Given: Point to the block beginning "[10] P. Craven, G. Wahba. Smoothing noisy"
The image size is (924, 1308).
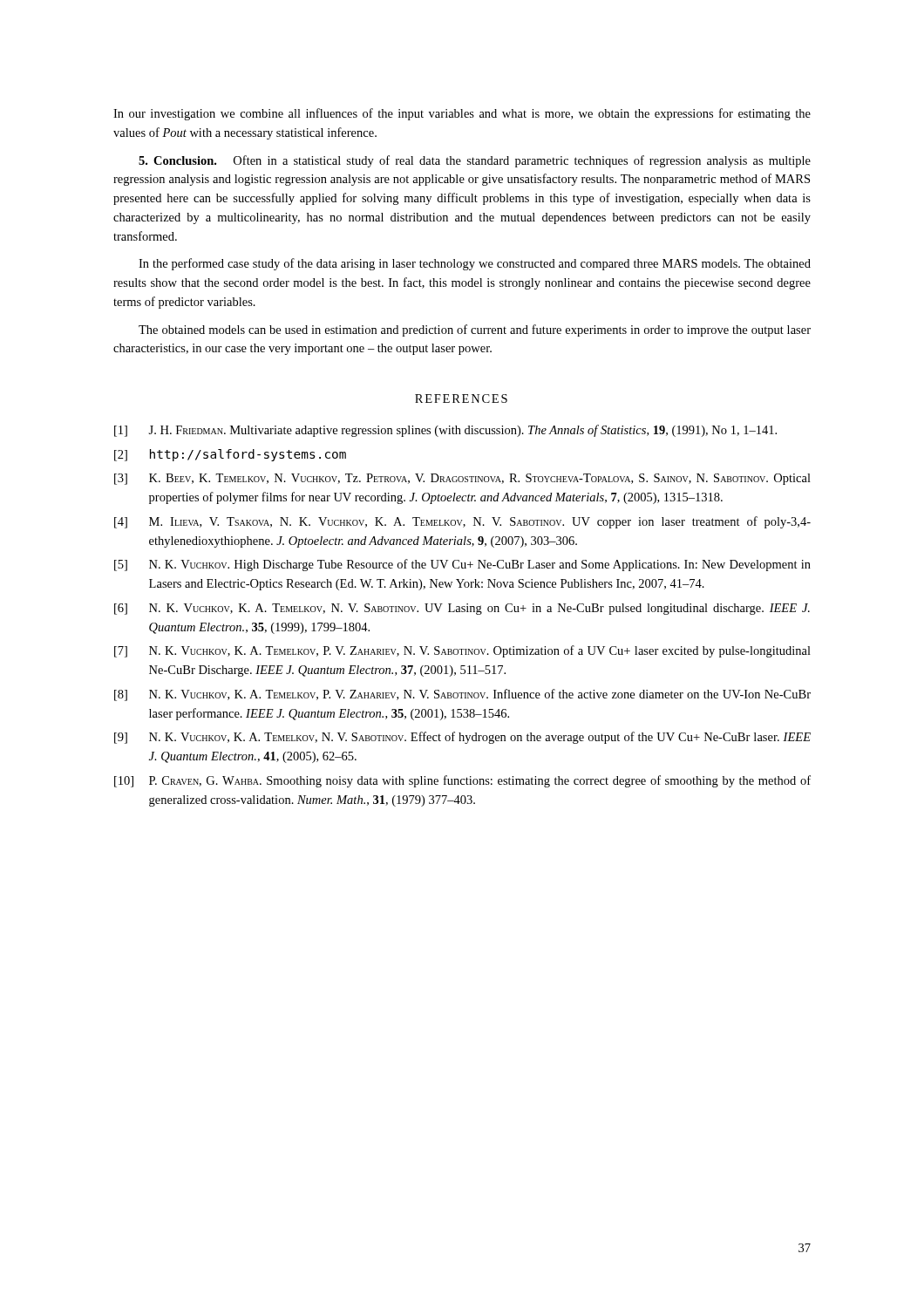Looking at the screenshot, I should (462, 790).
